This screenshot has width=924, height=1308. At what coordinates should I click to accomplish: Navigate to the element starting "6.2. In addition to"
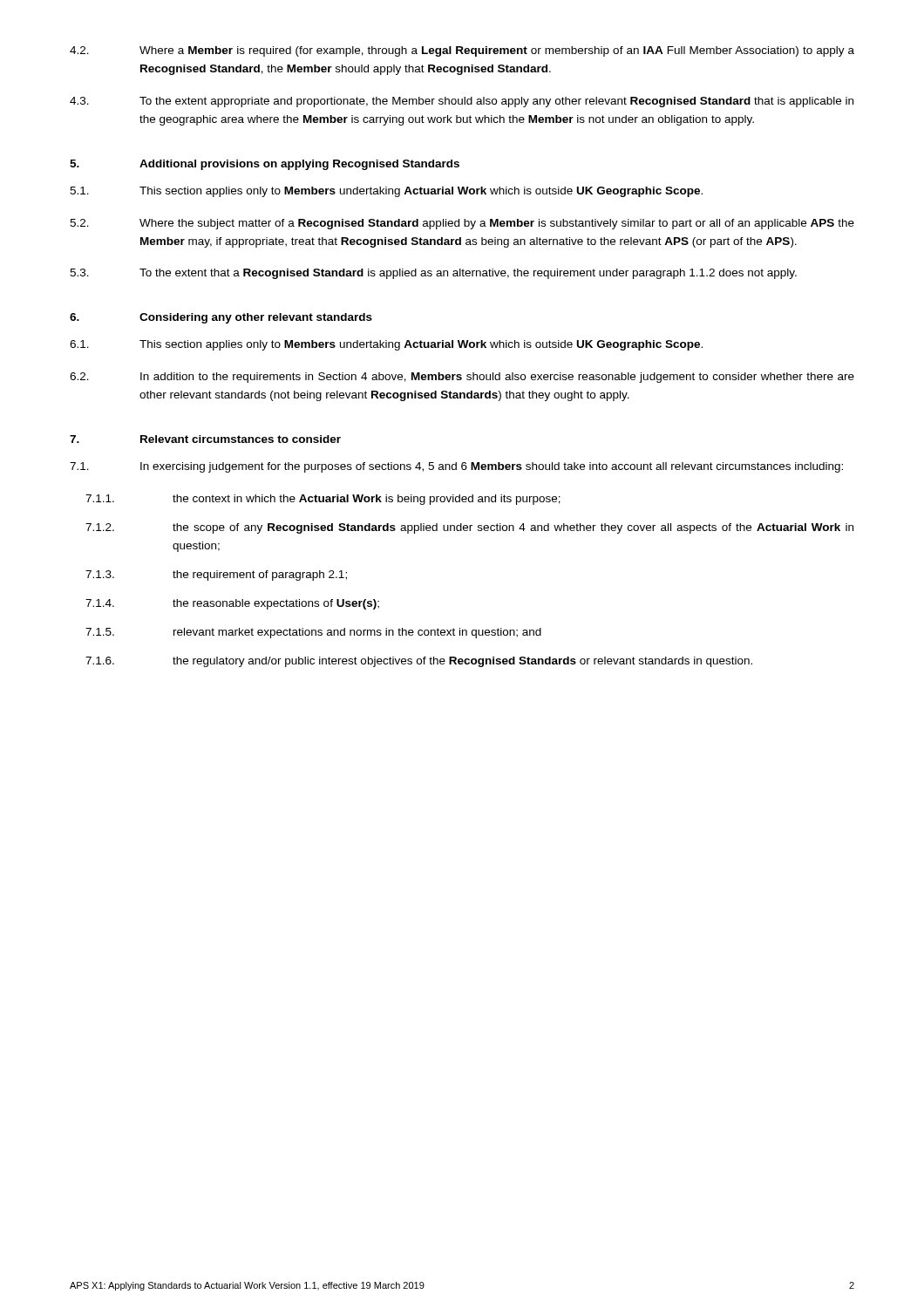pyautogui.click(x=462, y=386)
